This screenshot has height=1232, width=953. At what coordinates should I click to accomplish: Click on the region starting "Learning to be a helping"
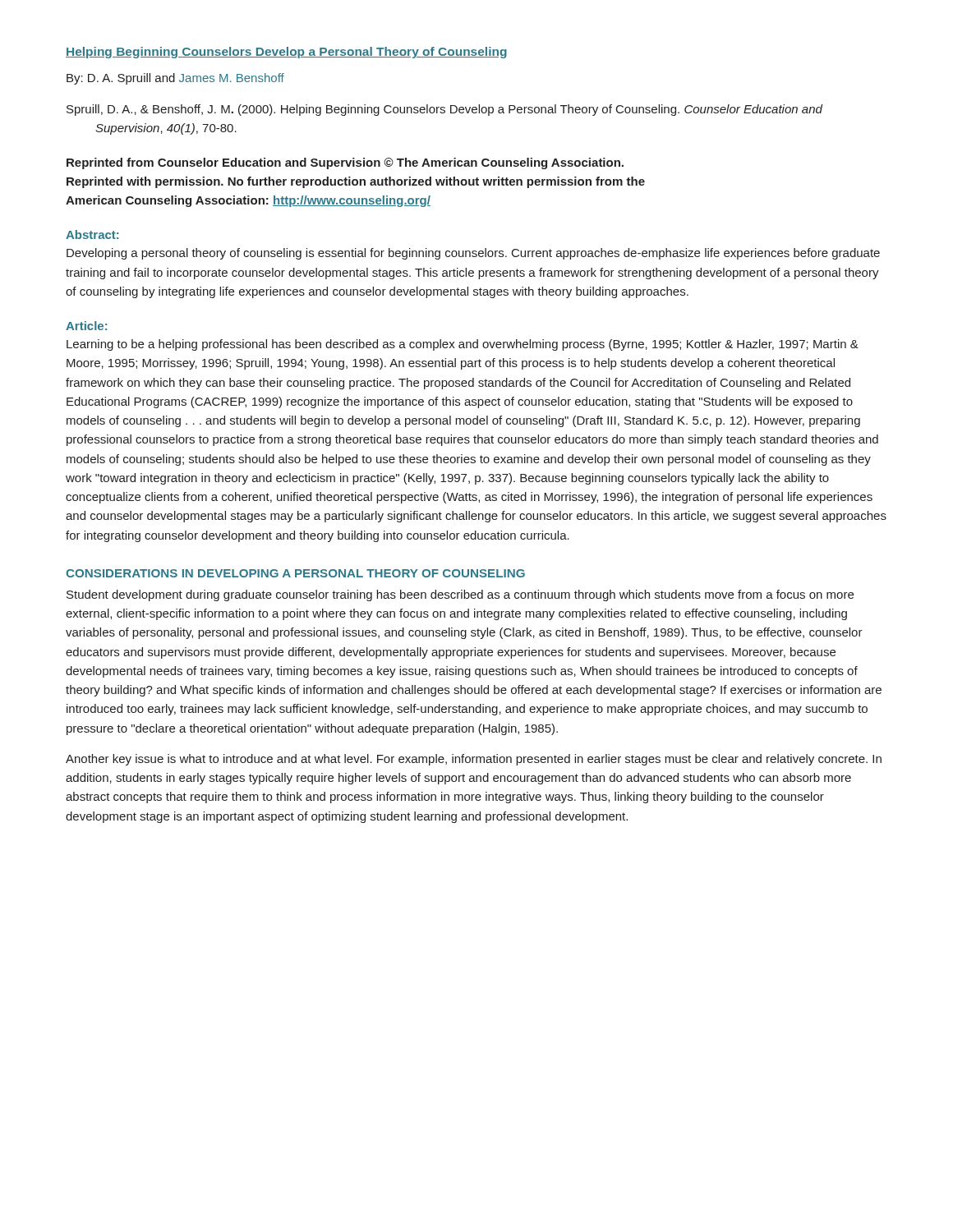[476, 439]
